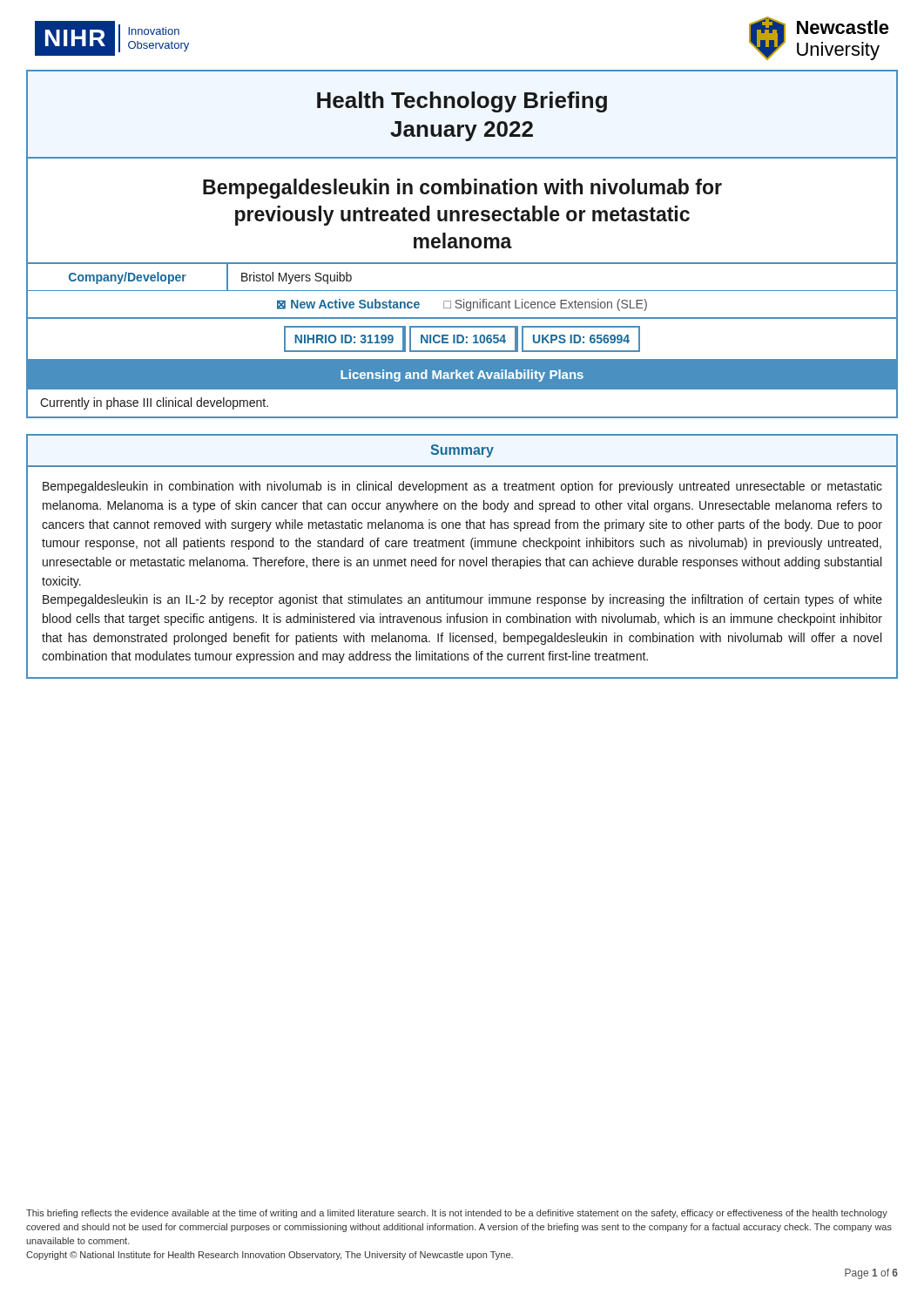The height and width of the screenshot is (1307, 924).
Task: Locate the table with the text "⊠ New Active Substance"
Action: pos(462,292)
